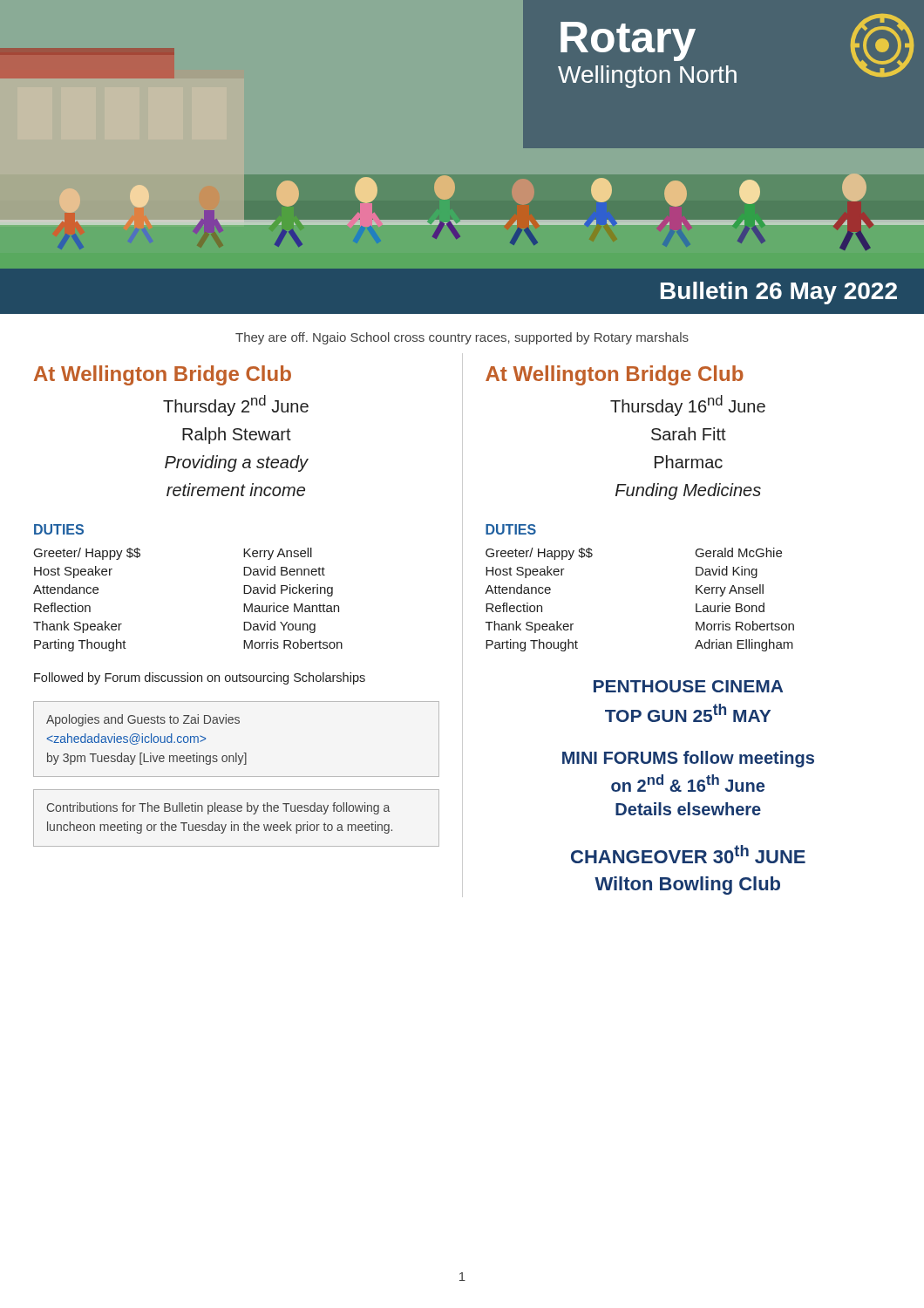
Task: Find the block starting "Contributions for The Bulletin please by the Tuesday"
Action: coord(220,817)
